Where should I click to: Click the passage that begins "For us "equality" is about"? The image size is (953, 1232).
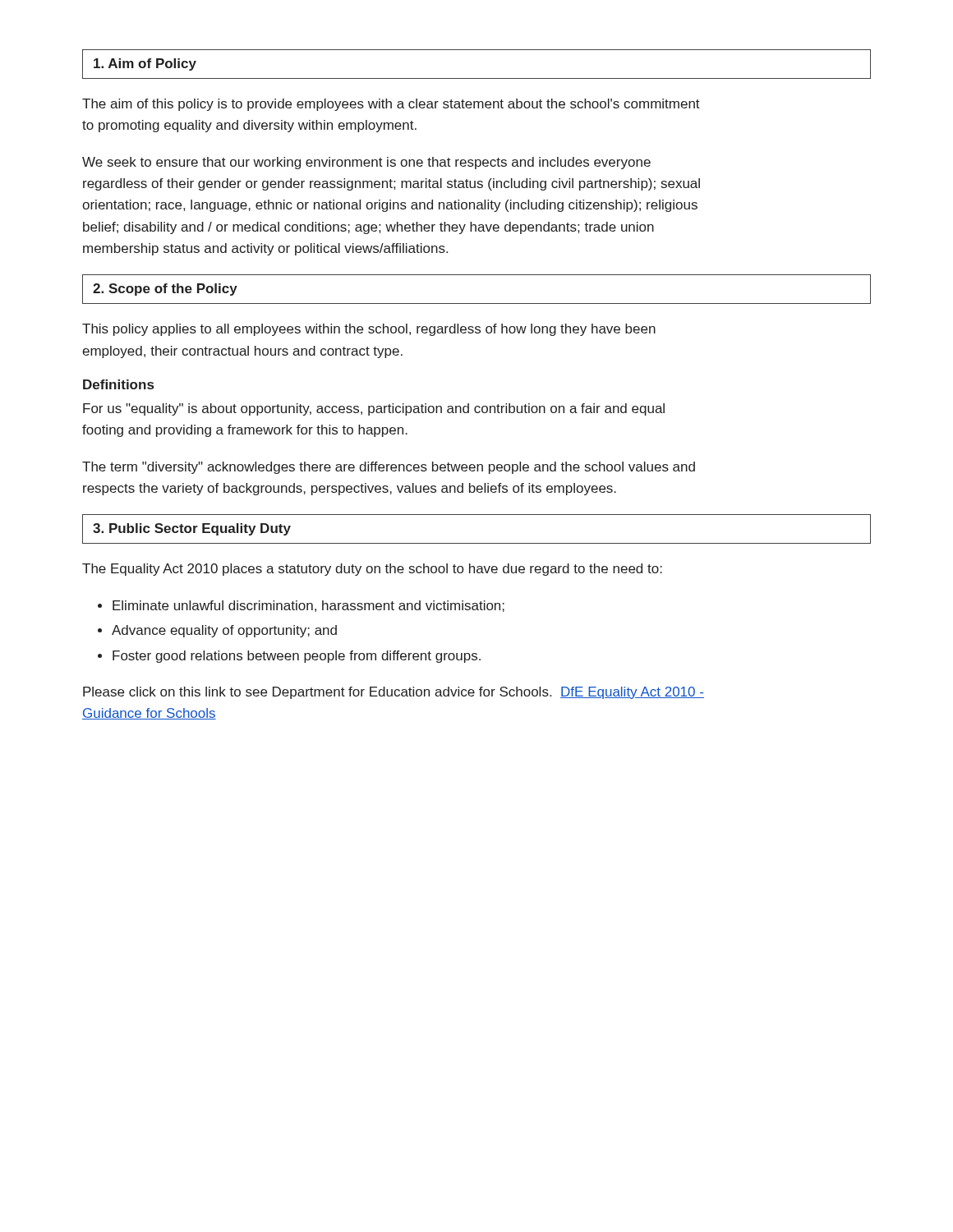coord(374,419)
